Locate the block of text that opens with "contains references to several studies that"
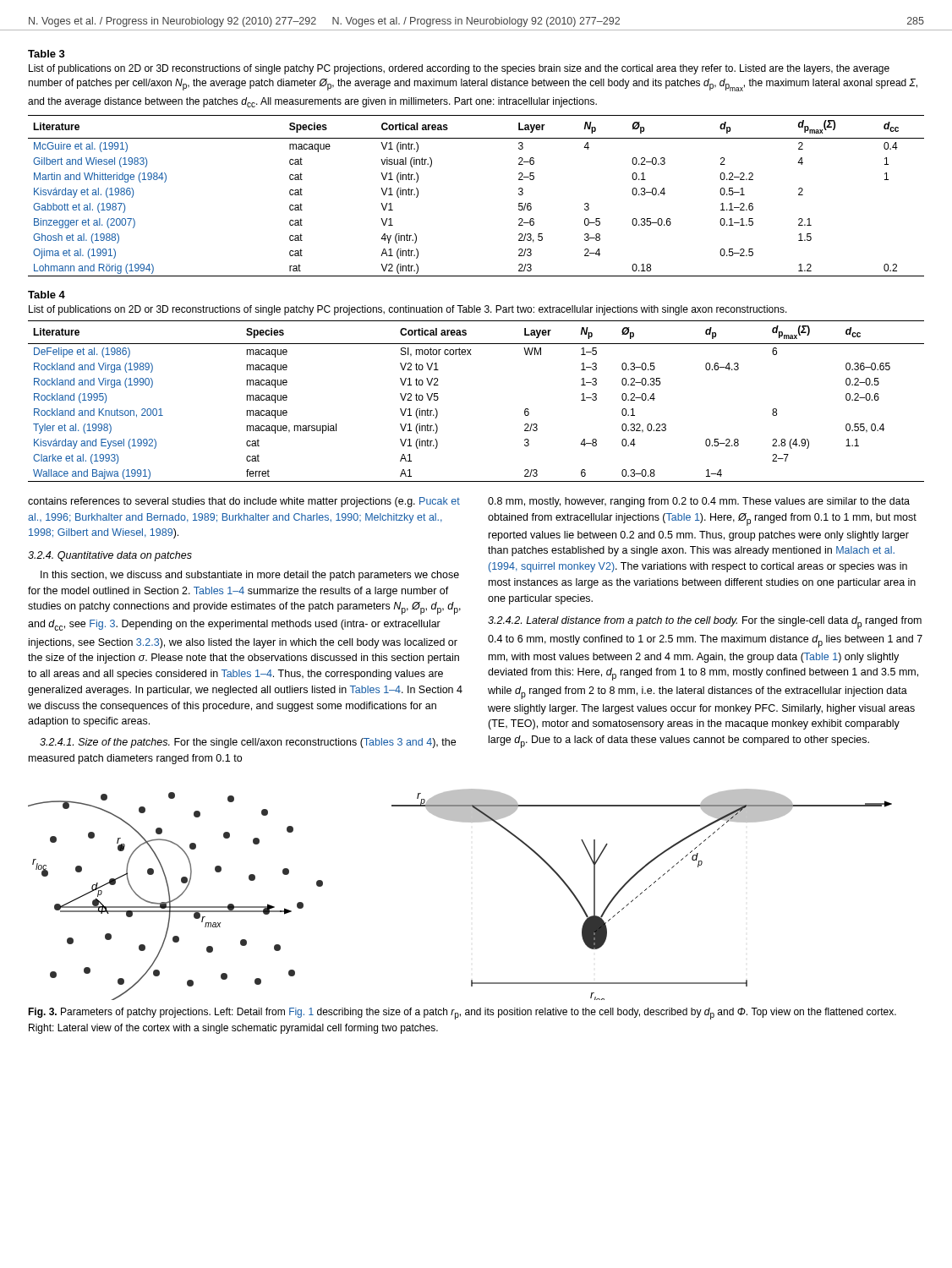952x1268 pixels. point(244,517)
